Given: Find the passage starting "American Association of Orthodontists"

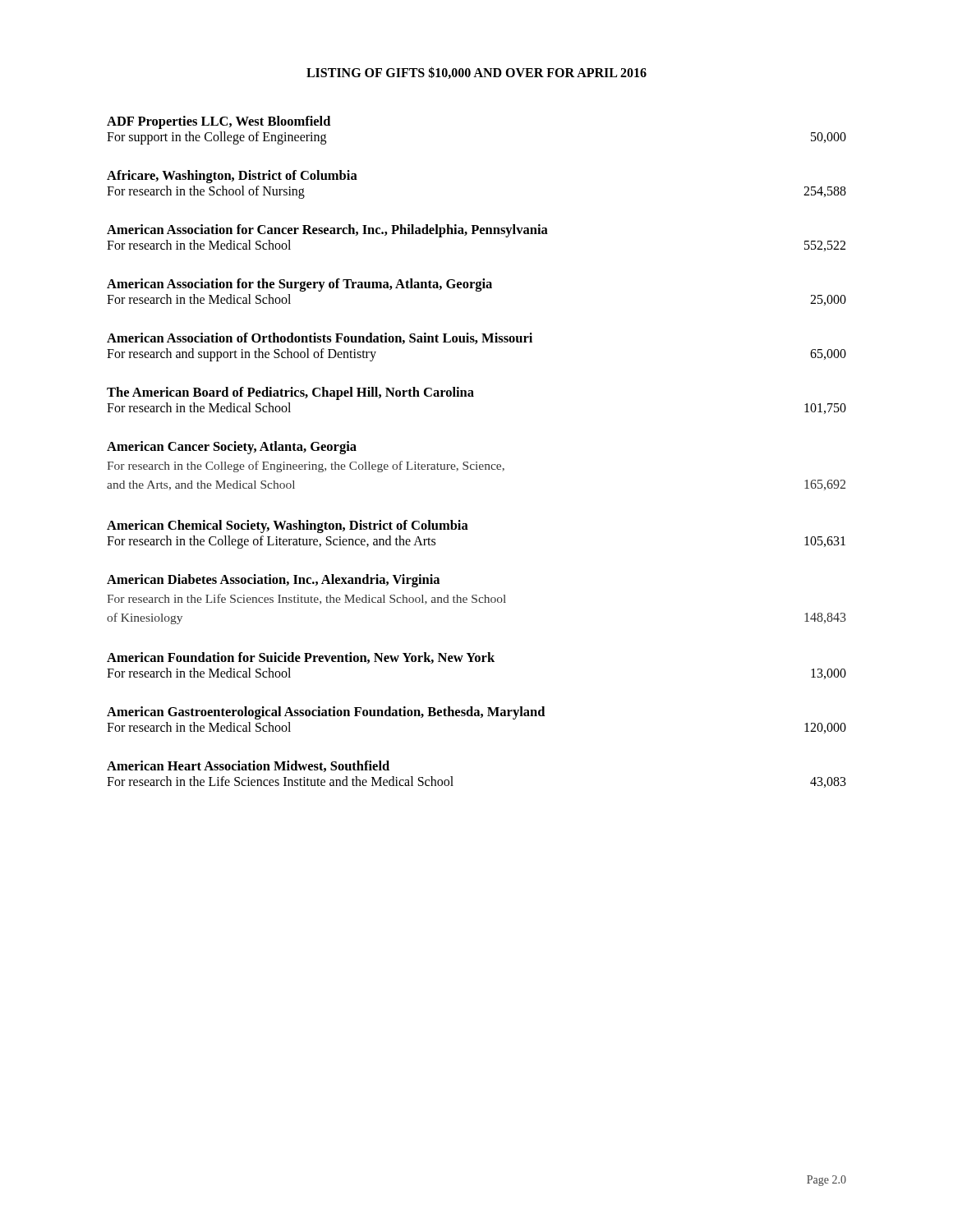Looking at the screenshot, I should pyautogui.click(x=476, y=346).
